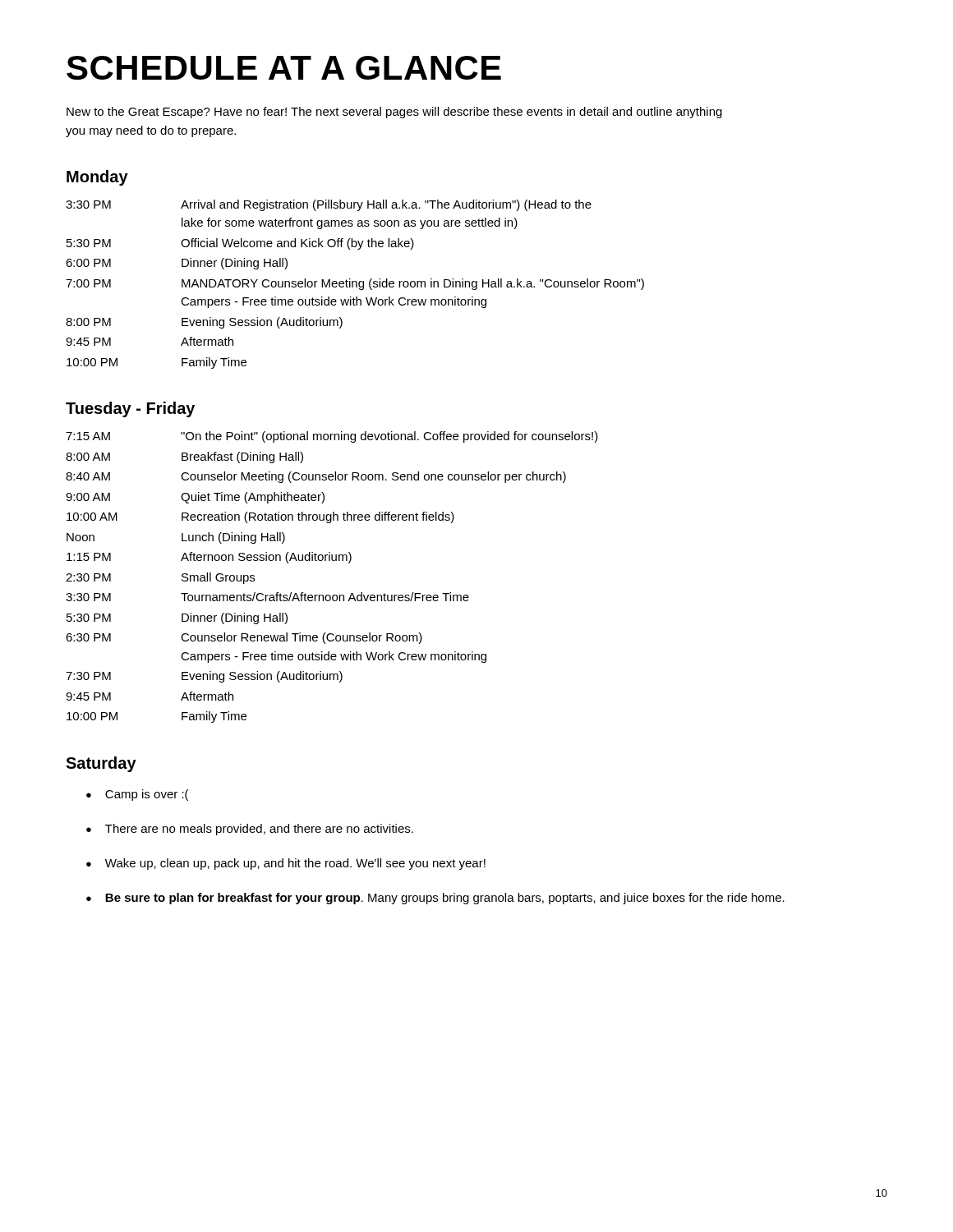Select the passage starting "Be sure to plan for breakfast"
Image resolution: width=953 pixels, height=1232 pixels.
(486, 898)
